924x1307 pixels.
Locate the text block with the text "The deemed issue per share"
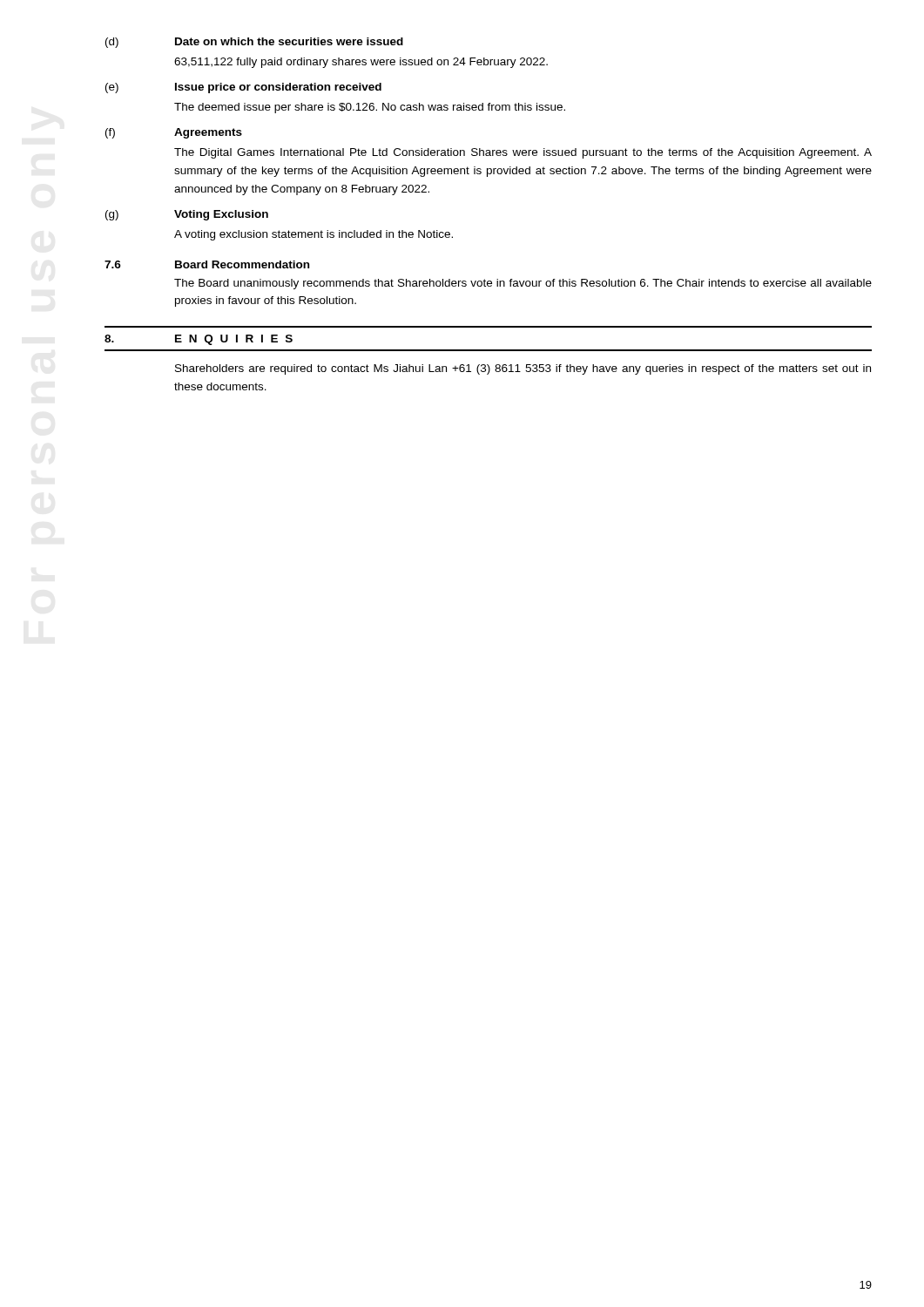tap(370, 107)
